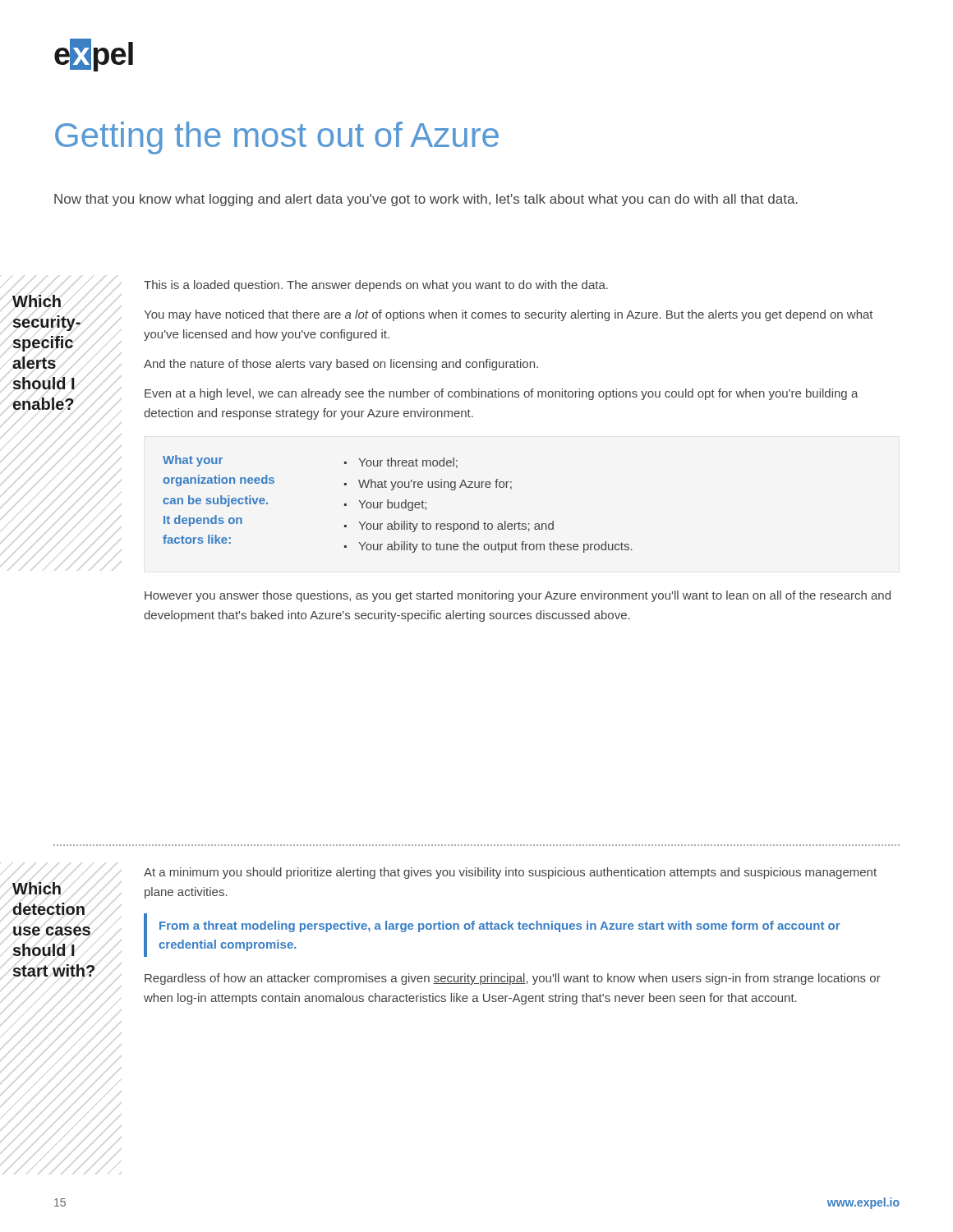Select the element starting "Now that you know what logging"
This screenshot has height=1232, width=953.
point(426,199)
